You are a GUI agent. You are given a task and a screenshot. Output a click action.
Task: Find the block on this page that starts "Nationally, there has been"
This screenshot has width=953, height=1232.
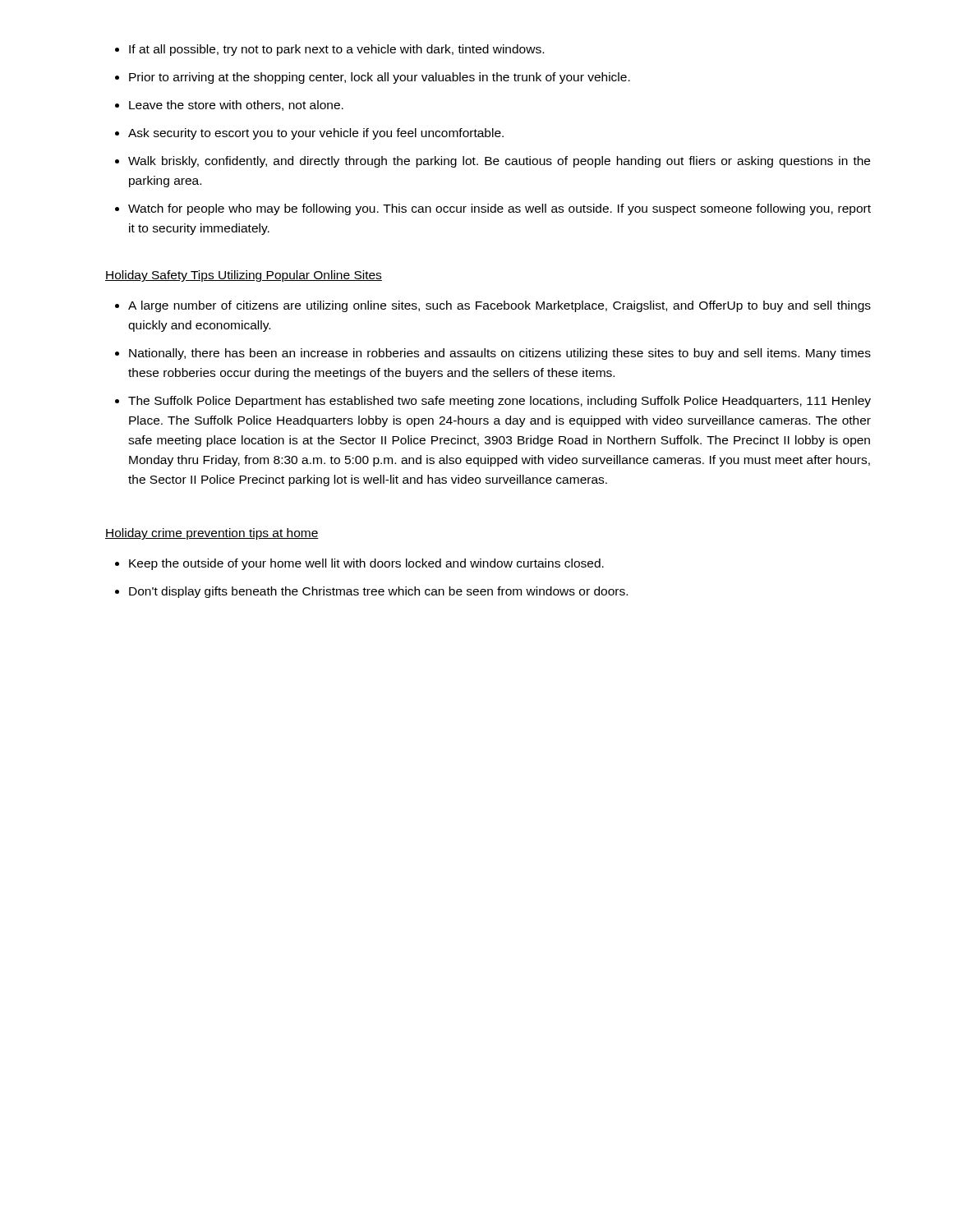pyautogui.click(x=500, y=363)
